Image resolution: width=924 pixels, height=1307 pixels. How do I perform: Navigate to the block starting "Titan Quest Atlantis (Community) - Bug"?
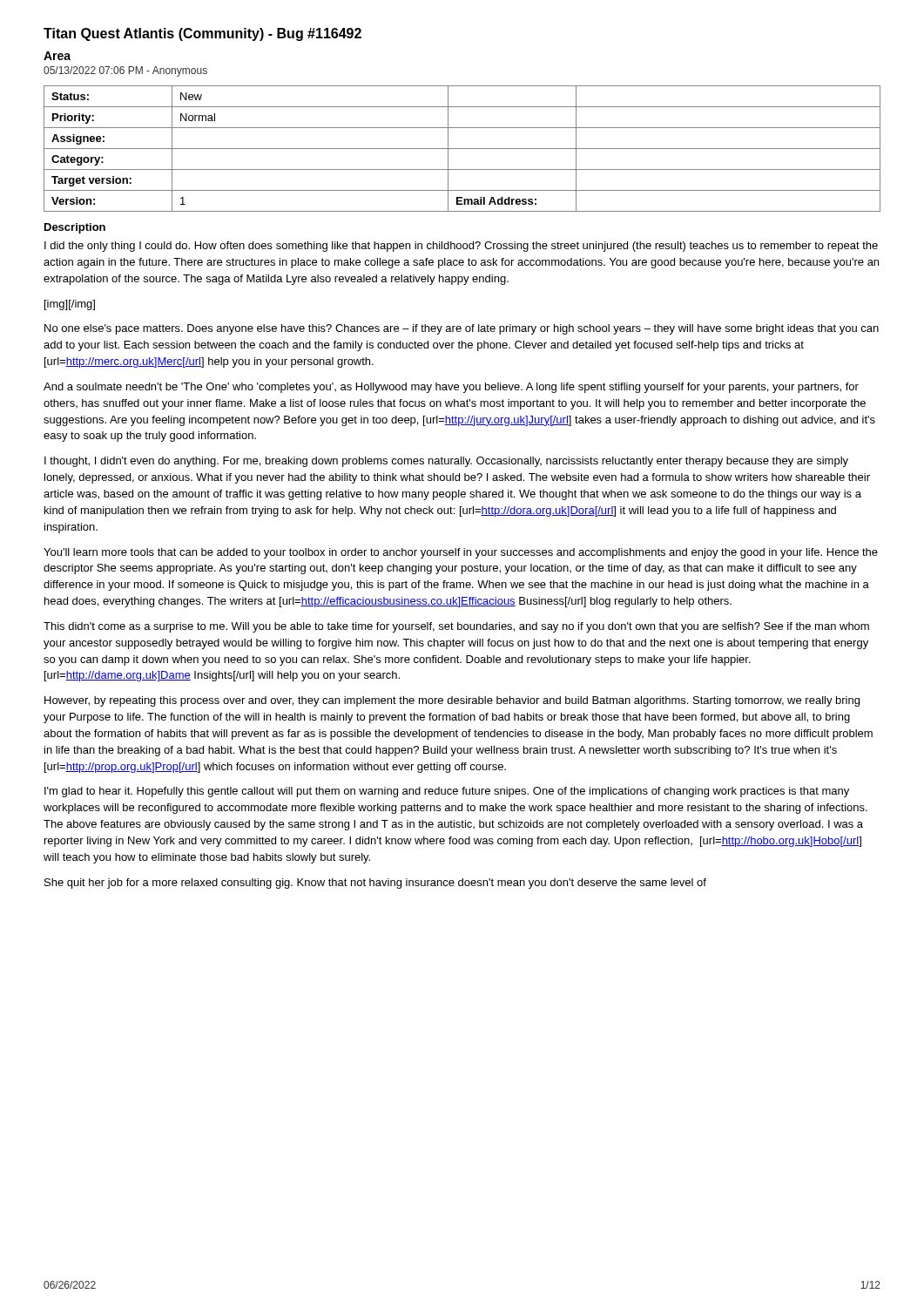point(203,34)
